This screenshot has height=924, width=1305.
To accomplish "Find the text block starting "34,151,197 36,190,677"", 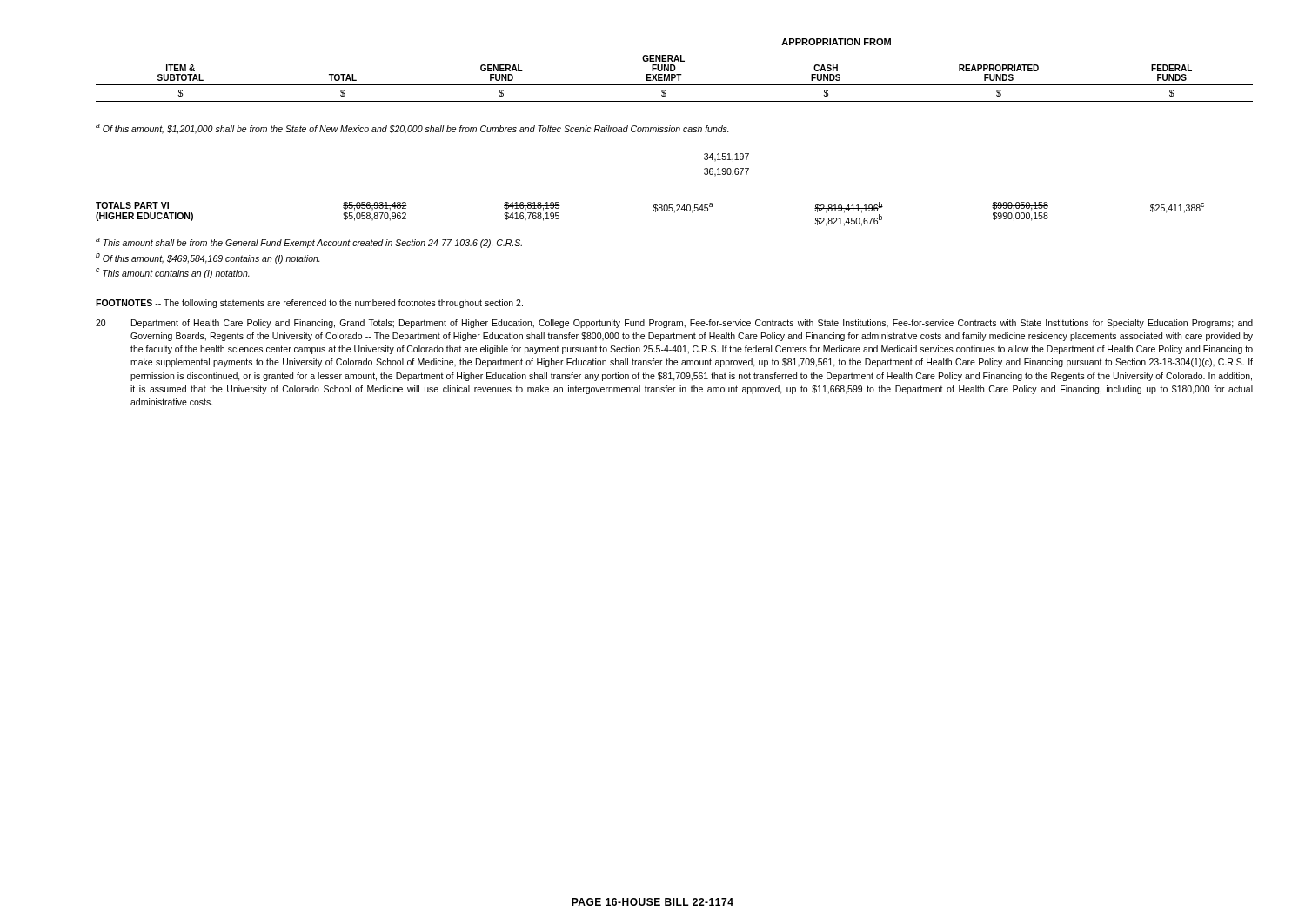I will coord(726,164).
